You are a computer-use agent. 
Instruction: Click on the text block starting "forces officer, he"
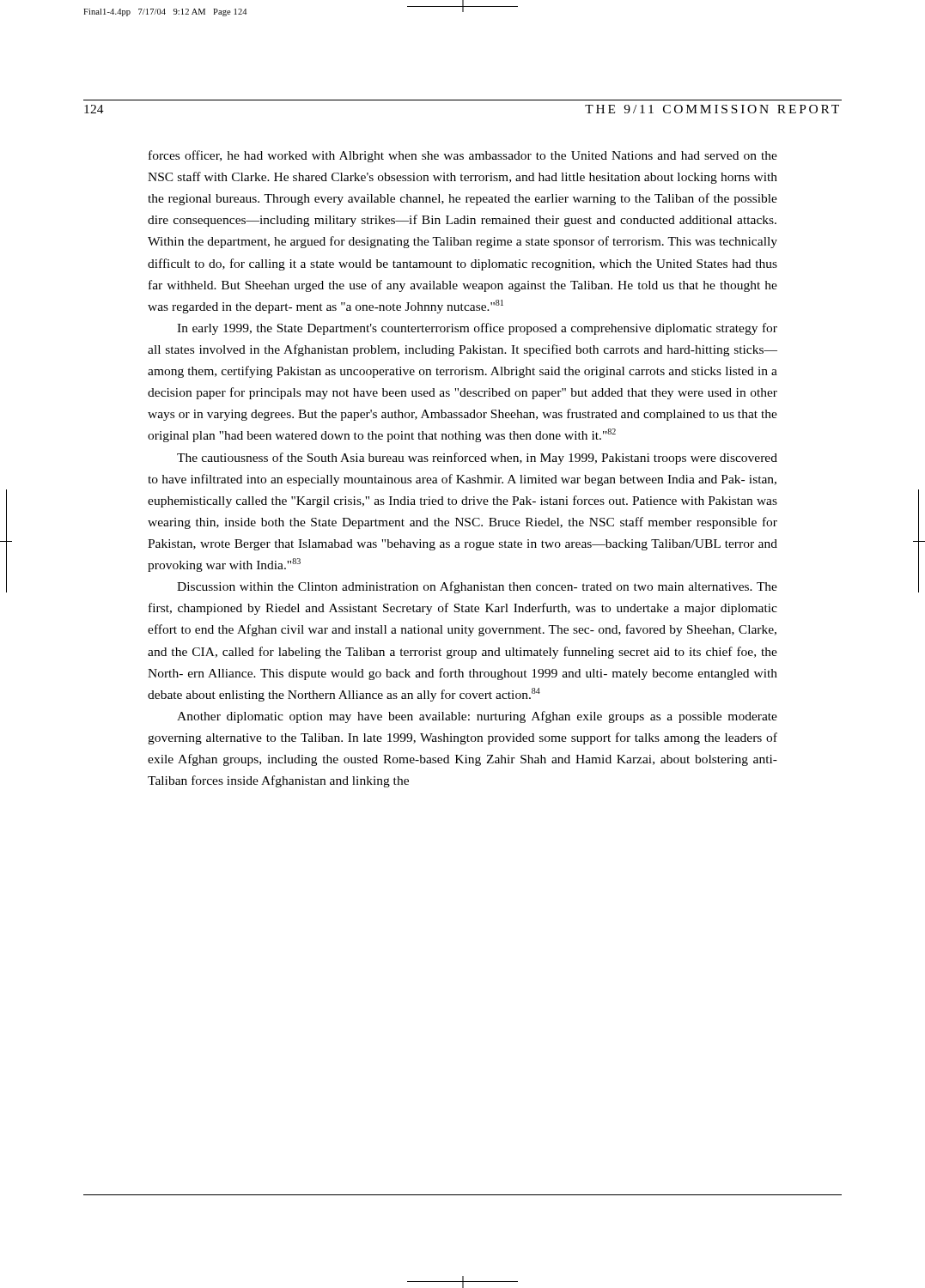point(462,230)
